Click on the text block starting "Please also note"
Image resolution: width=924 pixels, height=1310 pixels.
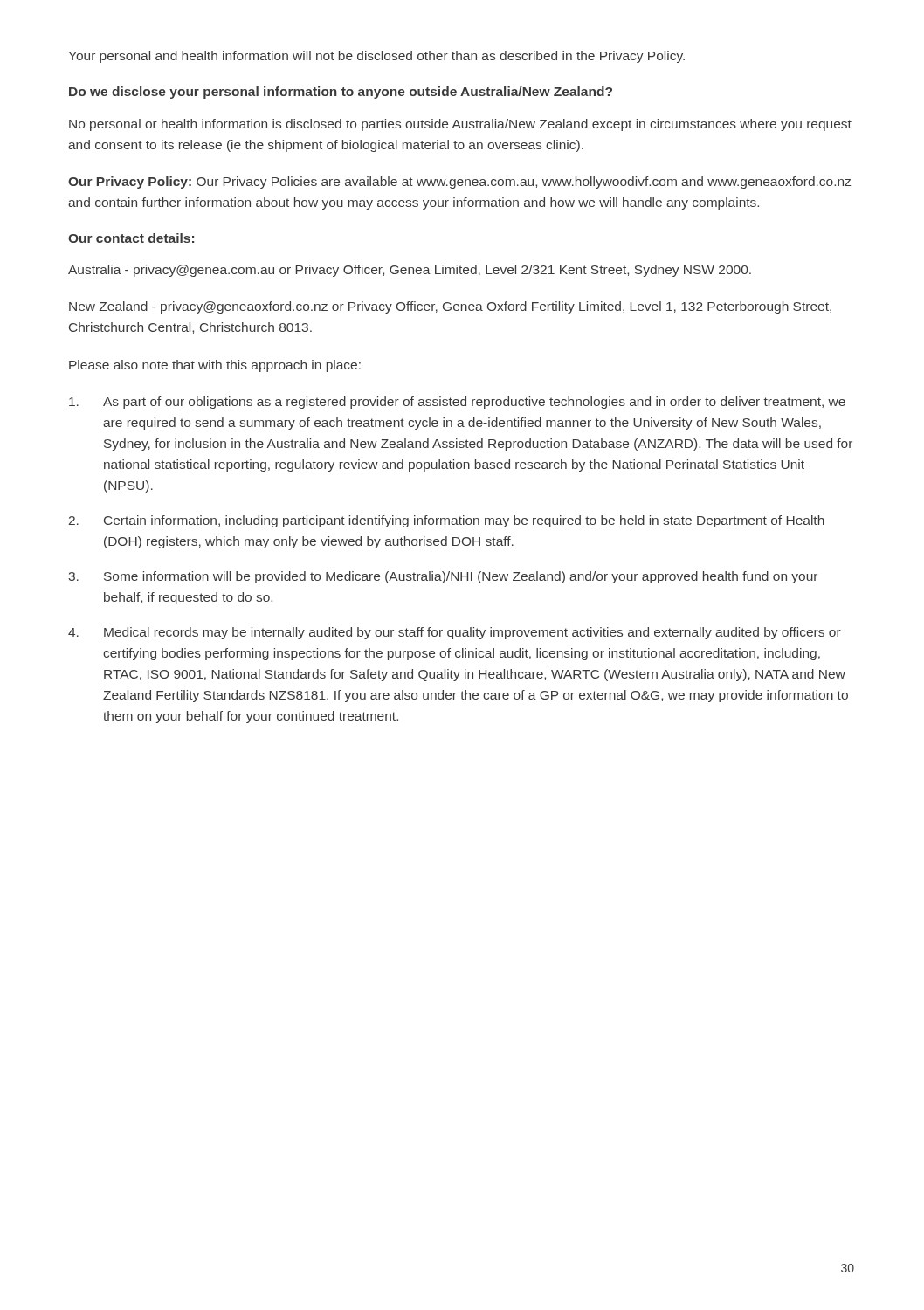pos(215,364)
